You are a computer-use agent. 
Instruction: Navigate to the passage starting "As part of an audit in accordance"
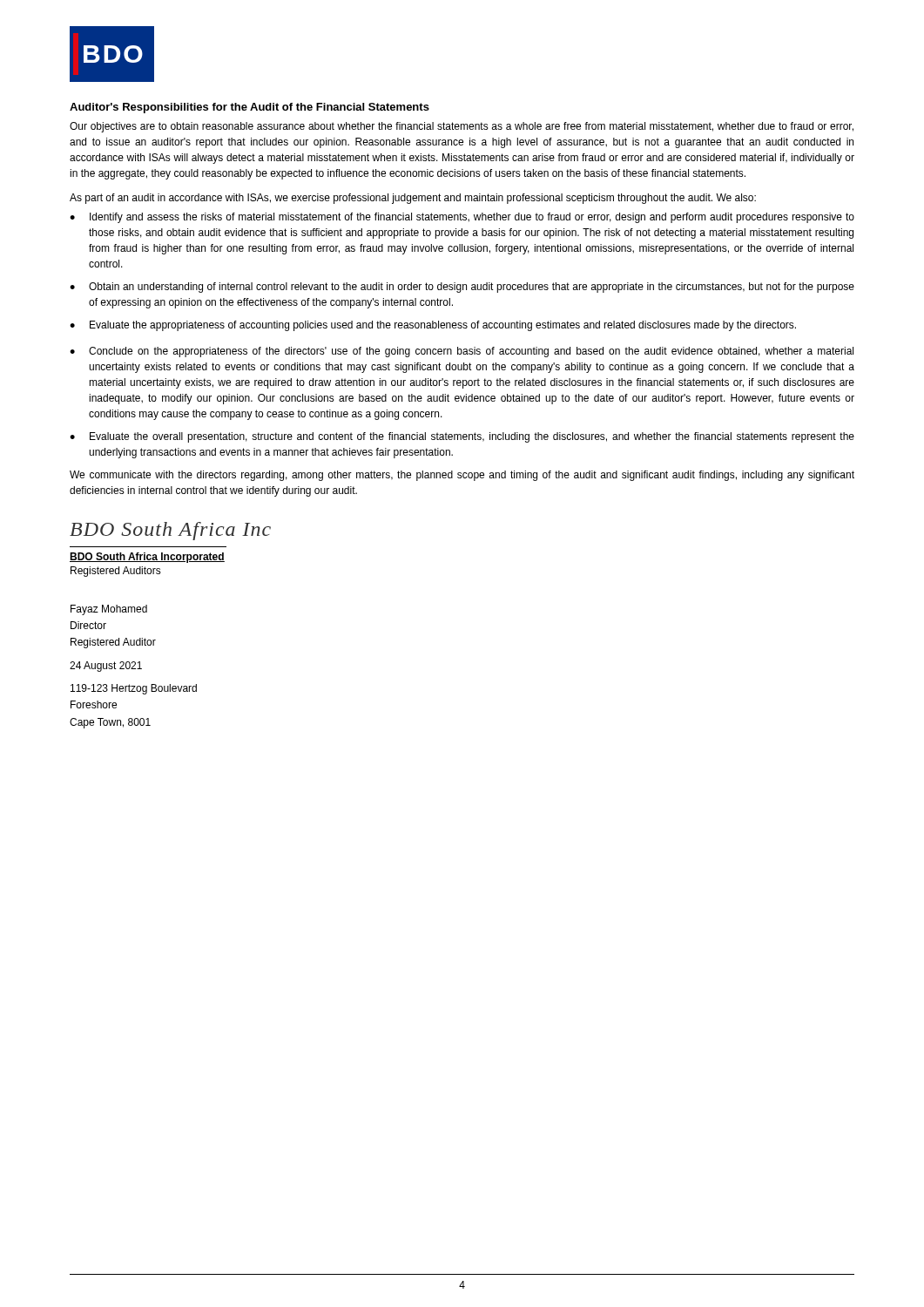(x=413, y=198)
